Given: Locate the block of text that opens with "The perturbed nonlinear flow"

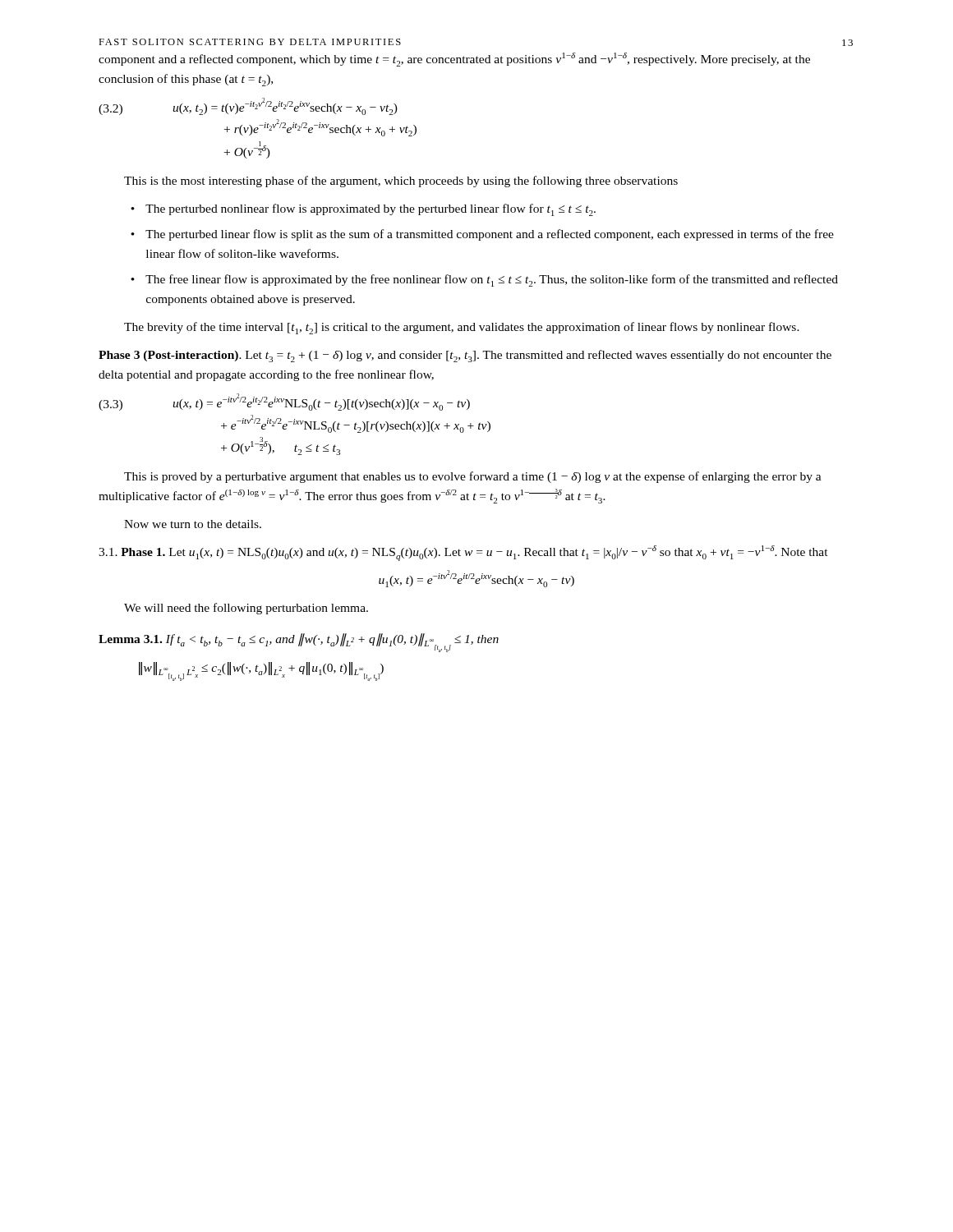Looking at the screenshot, I should 371,210.
